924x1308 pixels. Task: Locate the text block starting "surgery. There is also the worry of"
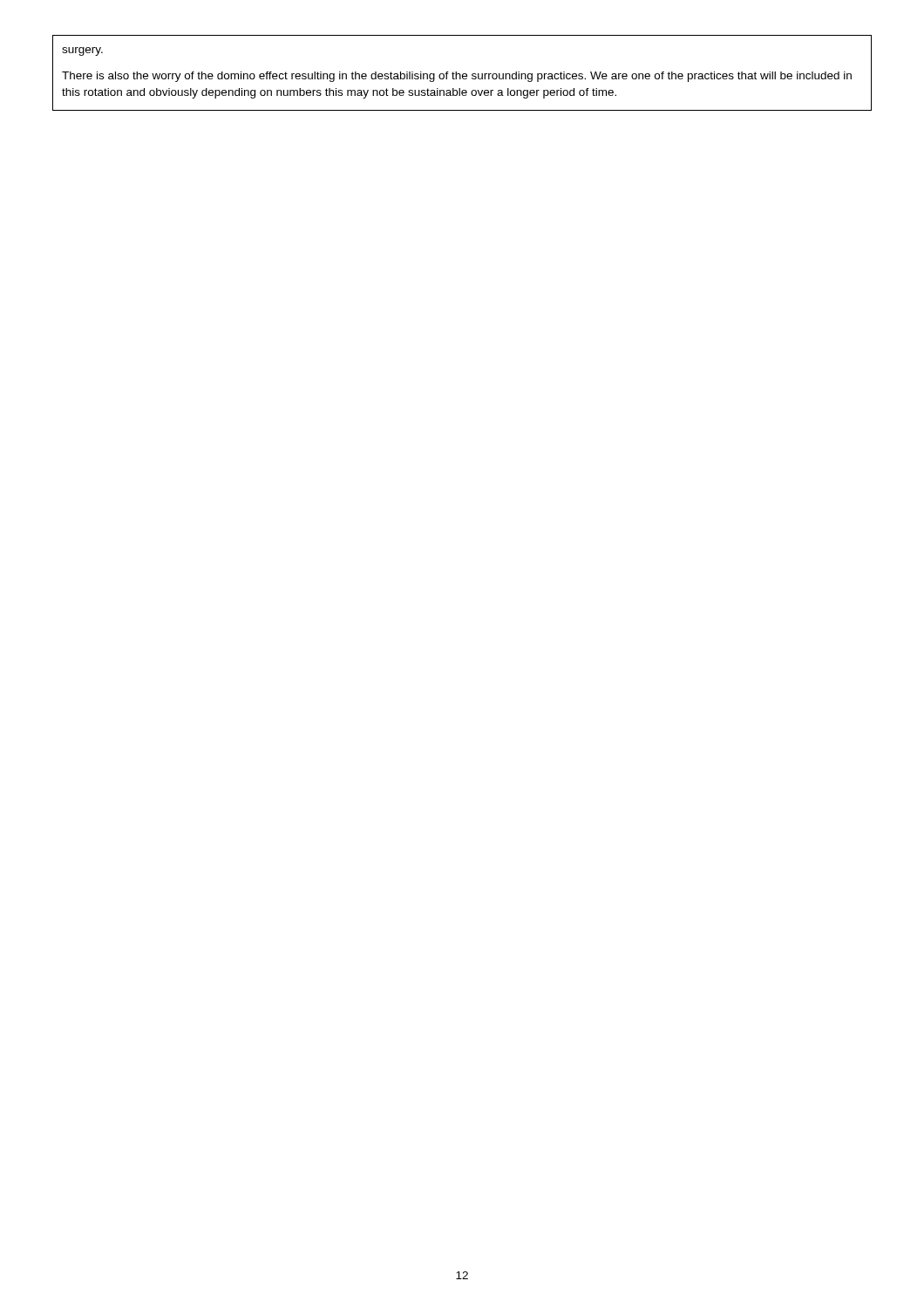(x=462, y=71)
